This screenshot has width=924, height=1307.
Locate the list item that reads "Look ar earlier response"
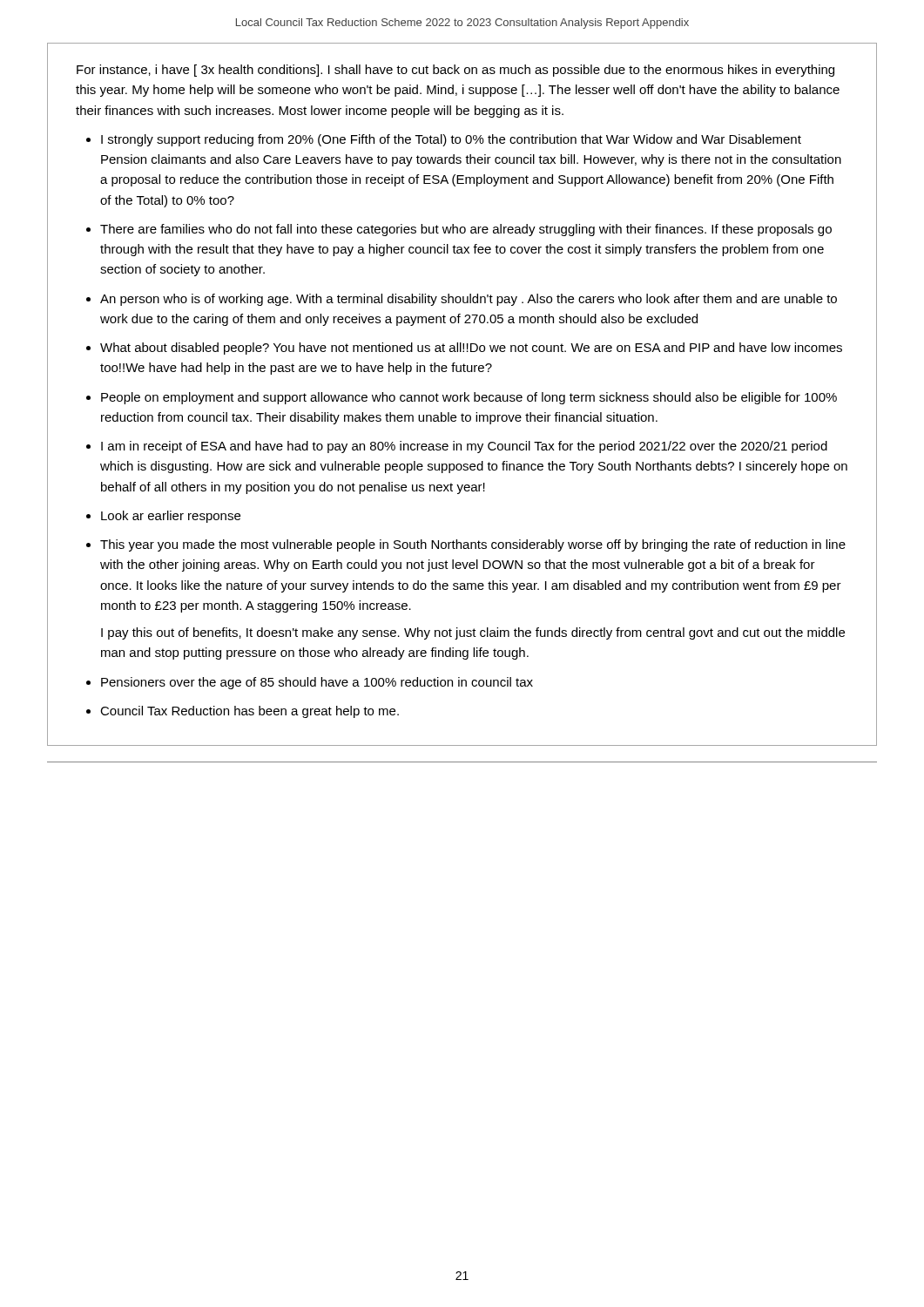(x=171, y=515)
